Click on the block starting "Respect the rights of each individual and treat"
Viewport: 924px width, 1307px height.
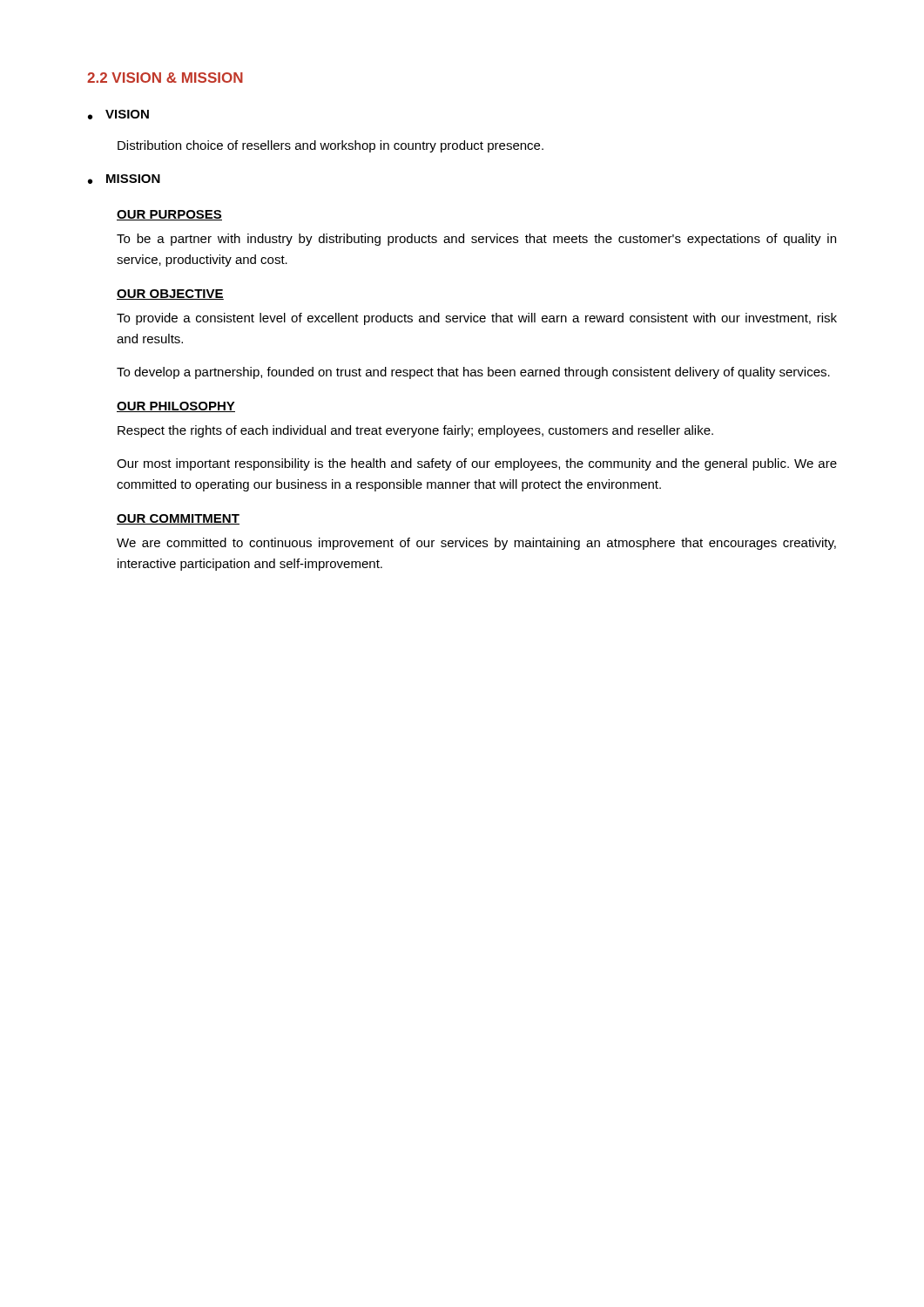point(415,430)
